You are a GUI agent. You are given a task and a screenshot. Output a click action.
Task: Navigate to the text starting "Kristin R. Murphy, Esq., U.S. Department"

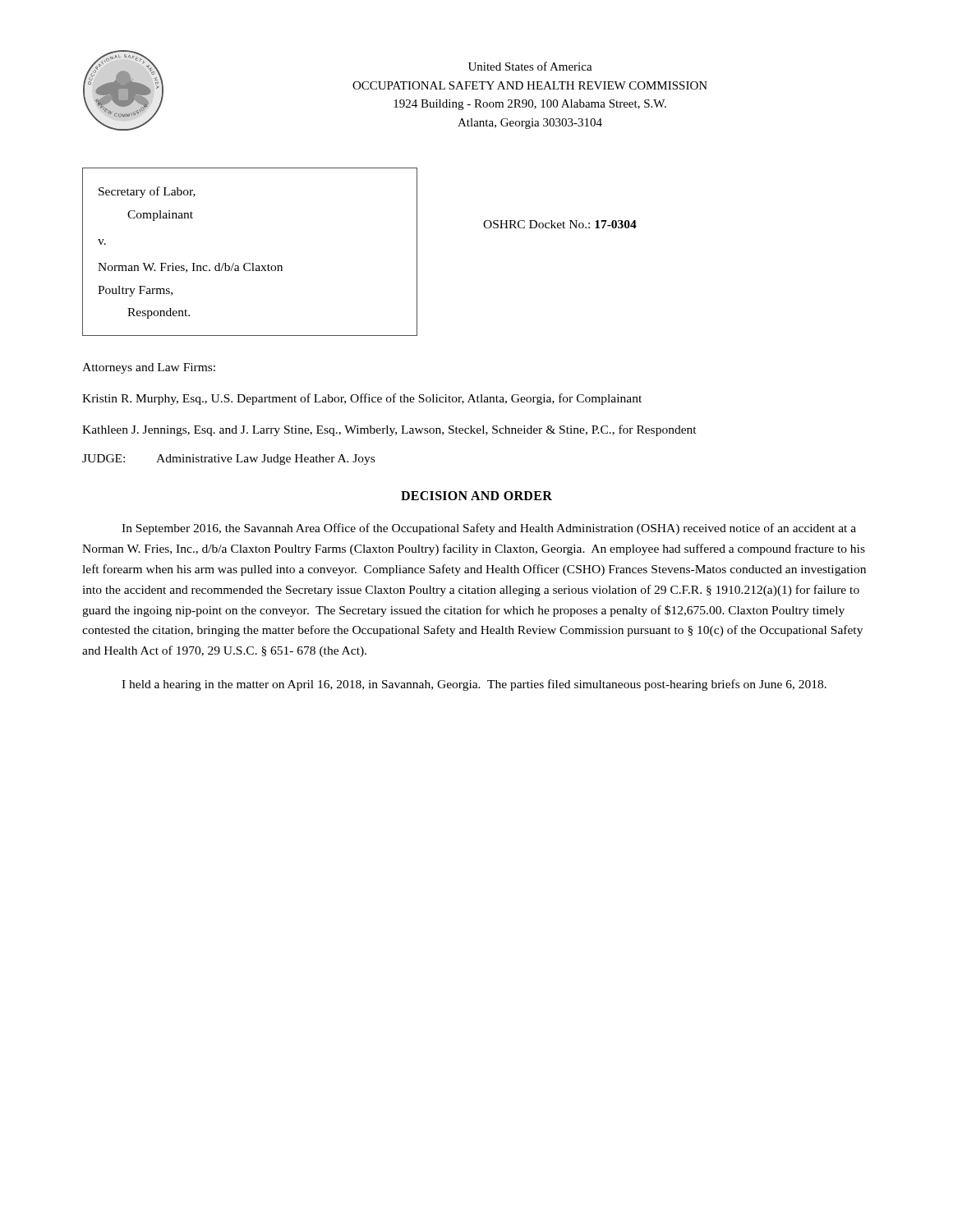click(362, 398)
